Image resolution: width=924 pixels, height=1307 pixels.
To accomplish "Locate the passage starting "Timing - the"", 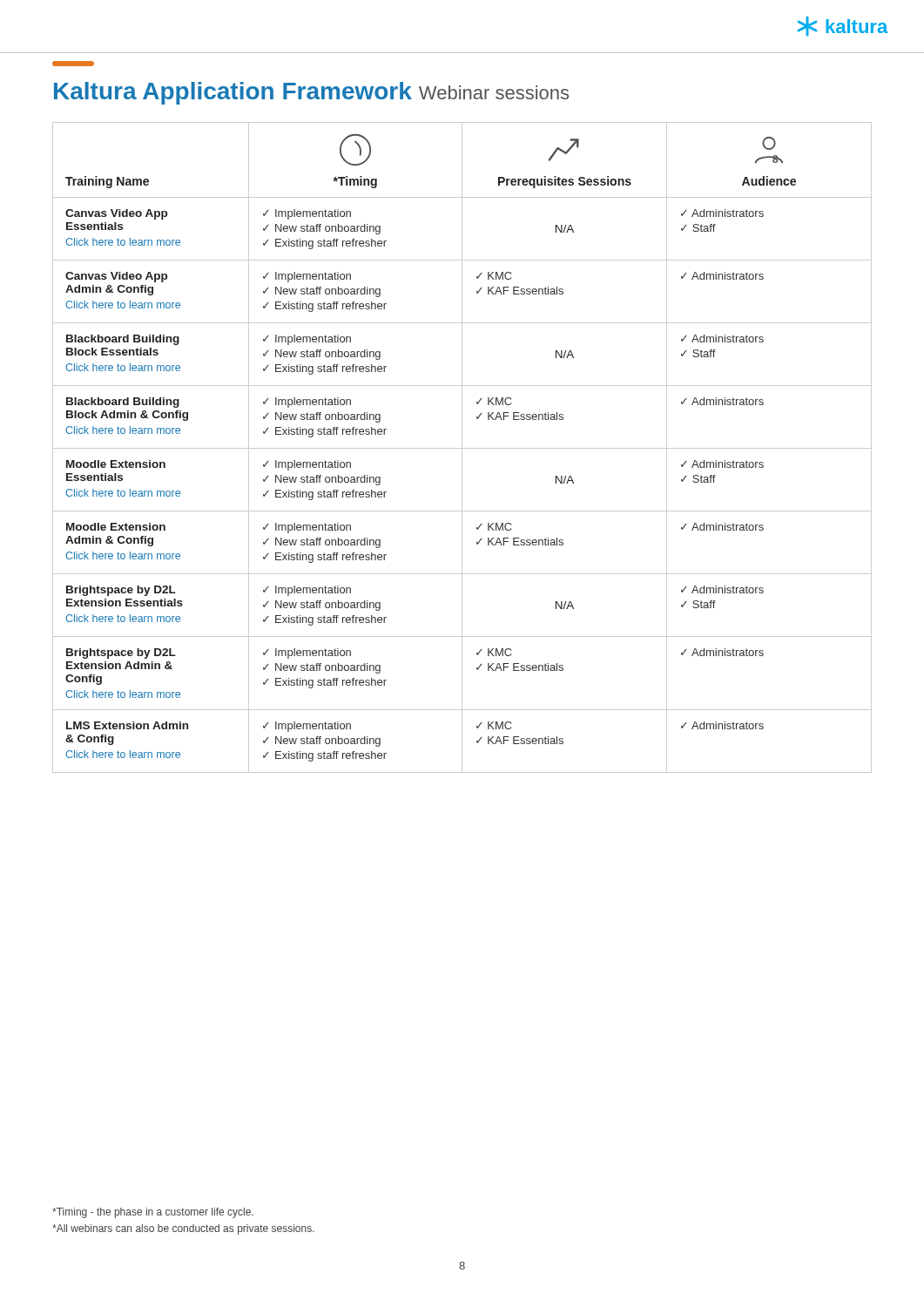I will point(184,1220).
